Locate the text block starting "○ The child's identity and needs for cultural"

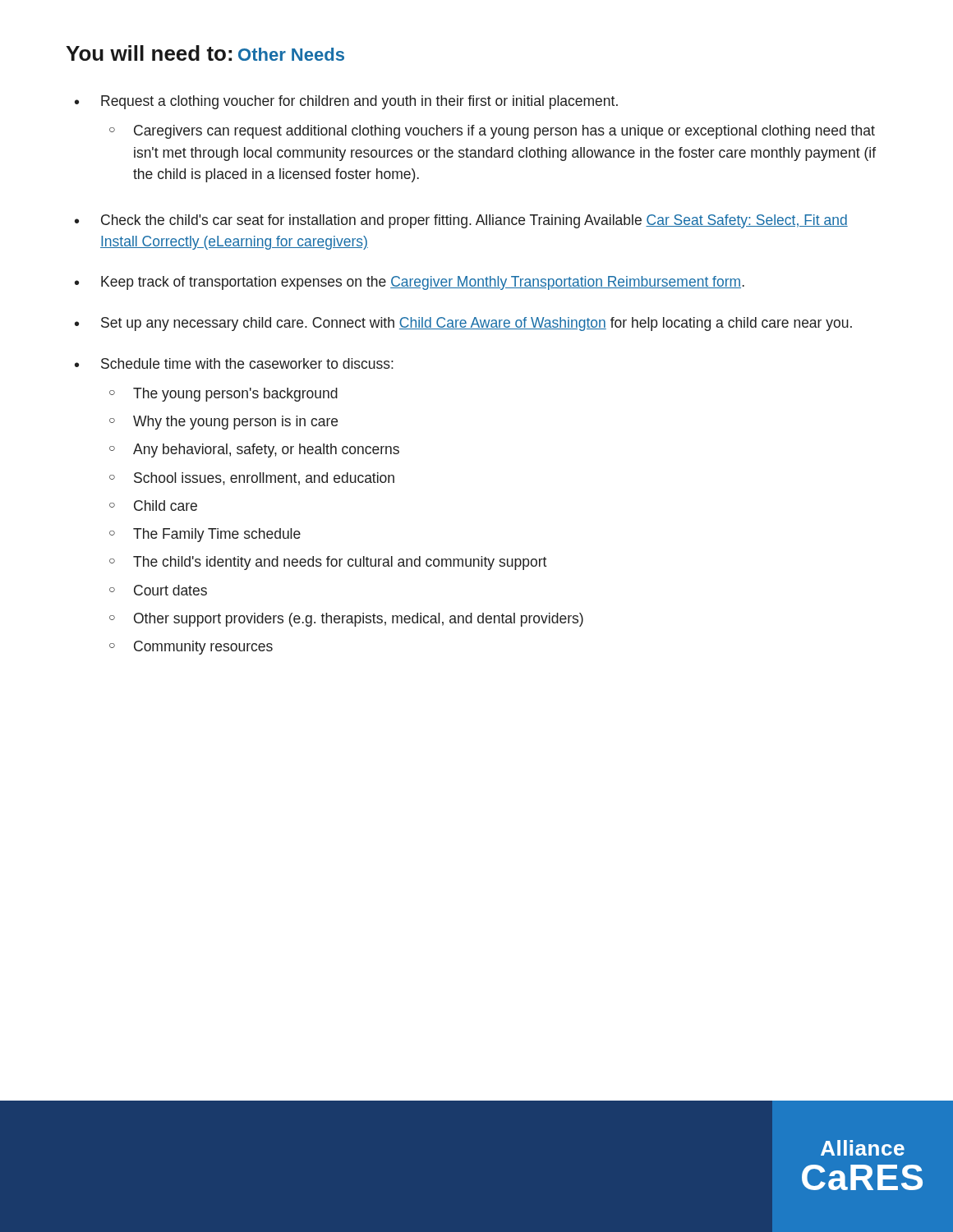(x=498, y=562)
